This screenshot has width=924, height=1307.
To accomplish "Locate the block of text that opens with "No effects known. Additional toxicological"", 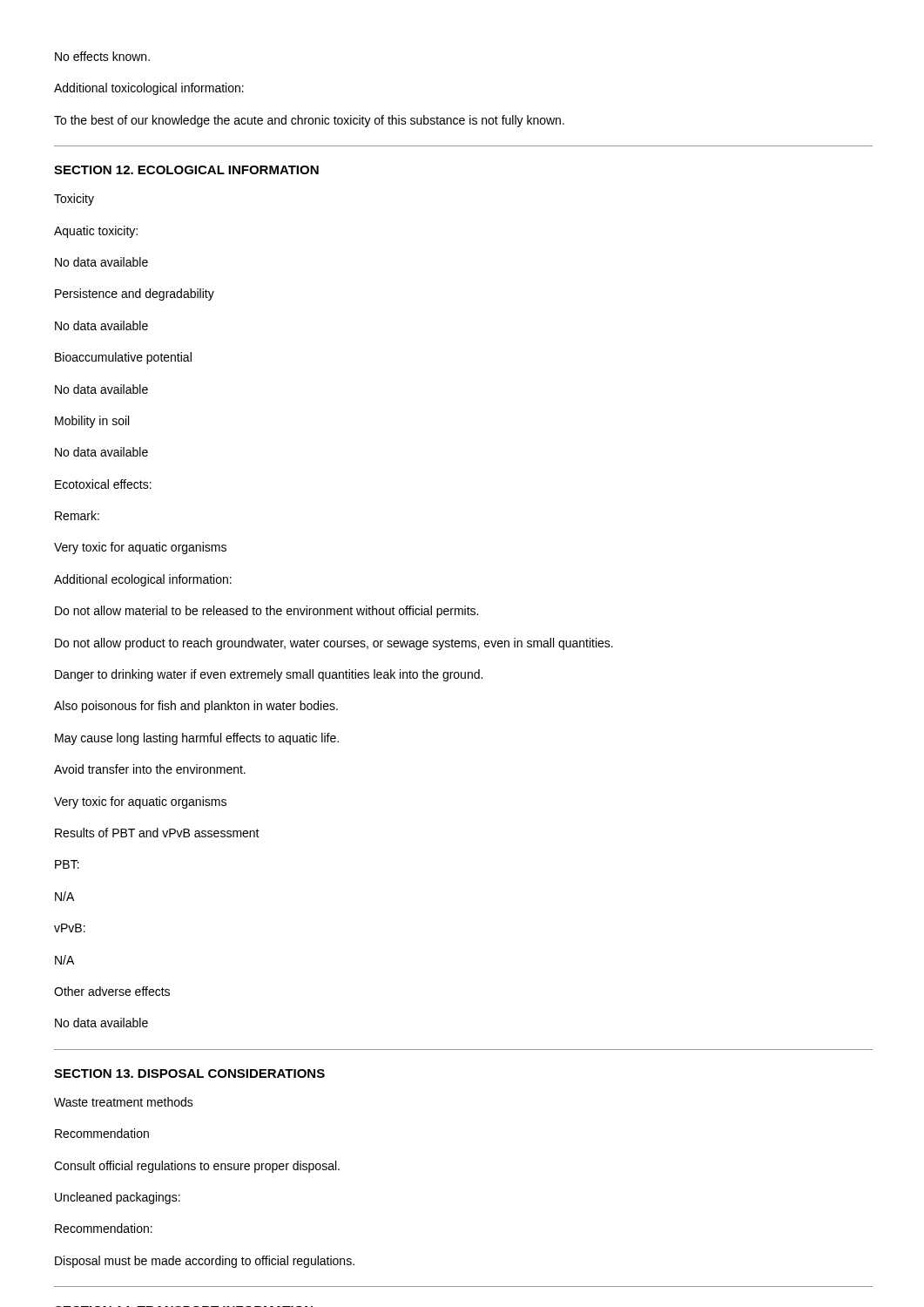I will click(x=102, y=56).
